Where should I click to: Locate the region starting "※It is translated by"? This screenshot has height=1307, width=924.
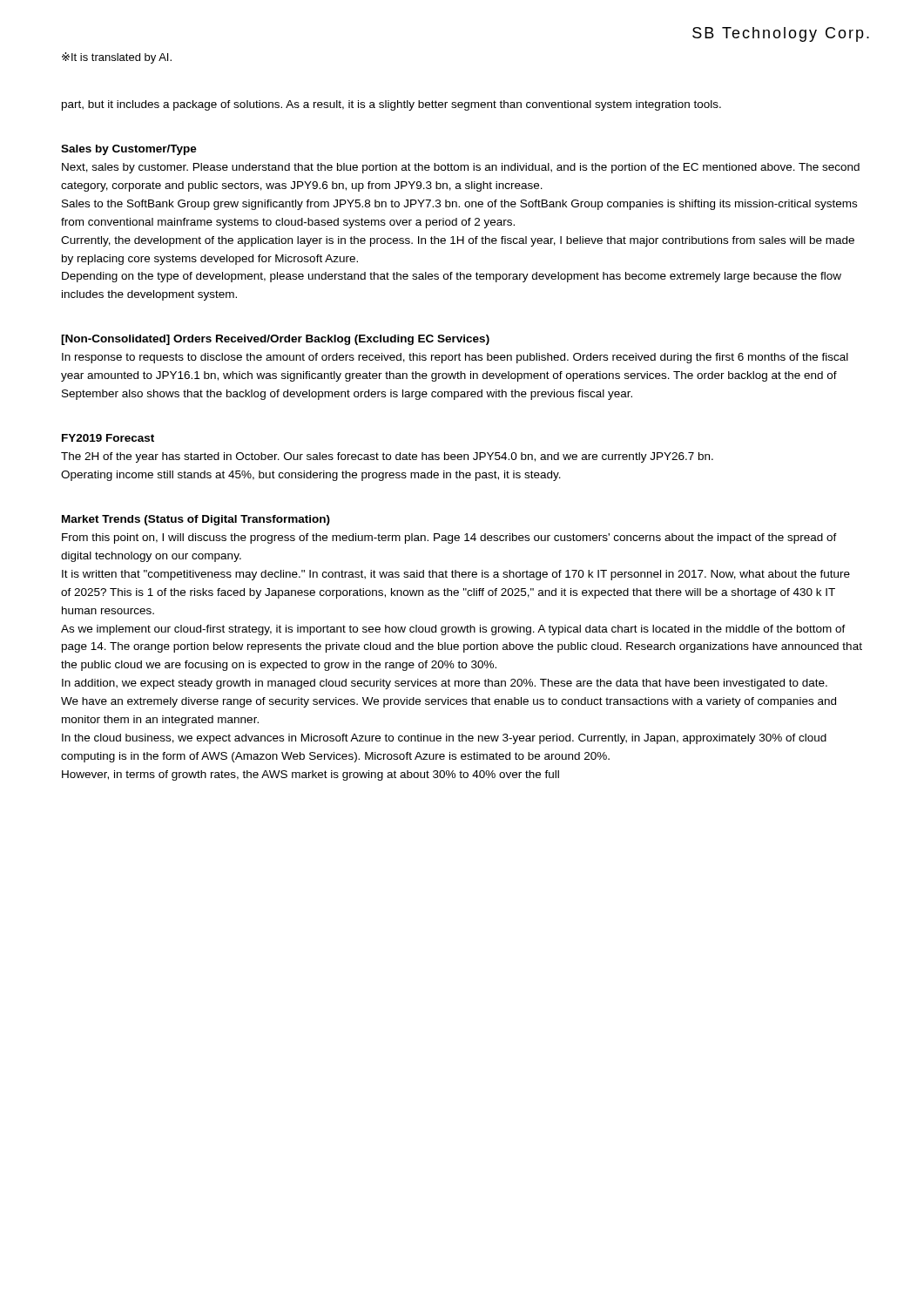tap(117, 57)
